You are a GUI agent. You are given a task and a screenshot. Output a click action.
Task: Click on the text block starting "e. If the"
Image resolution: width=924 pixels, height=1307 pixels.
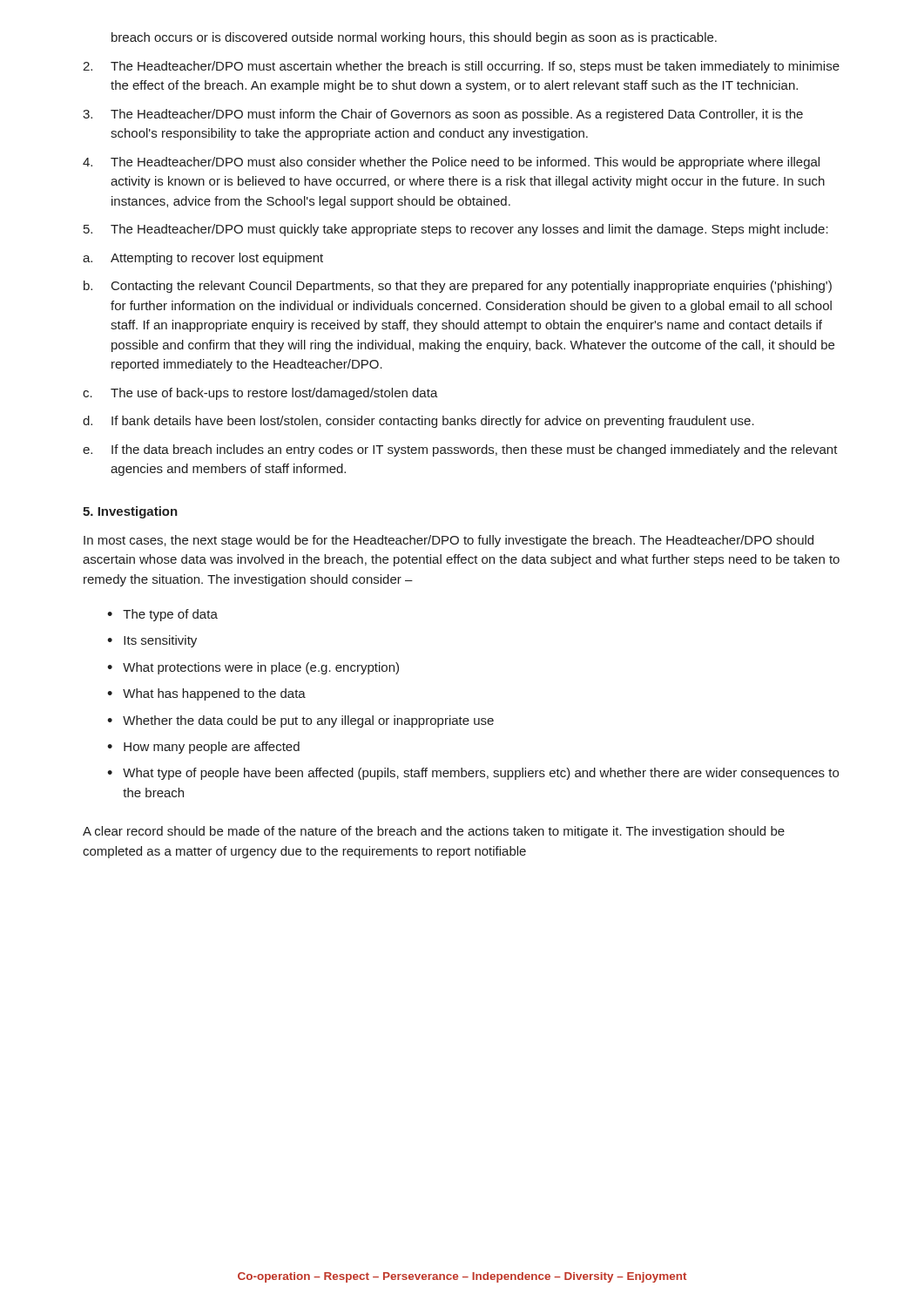coord(462,459)
